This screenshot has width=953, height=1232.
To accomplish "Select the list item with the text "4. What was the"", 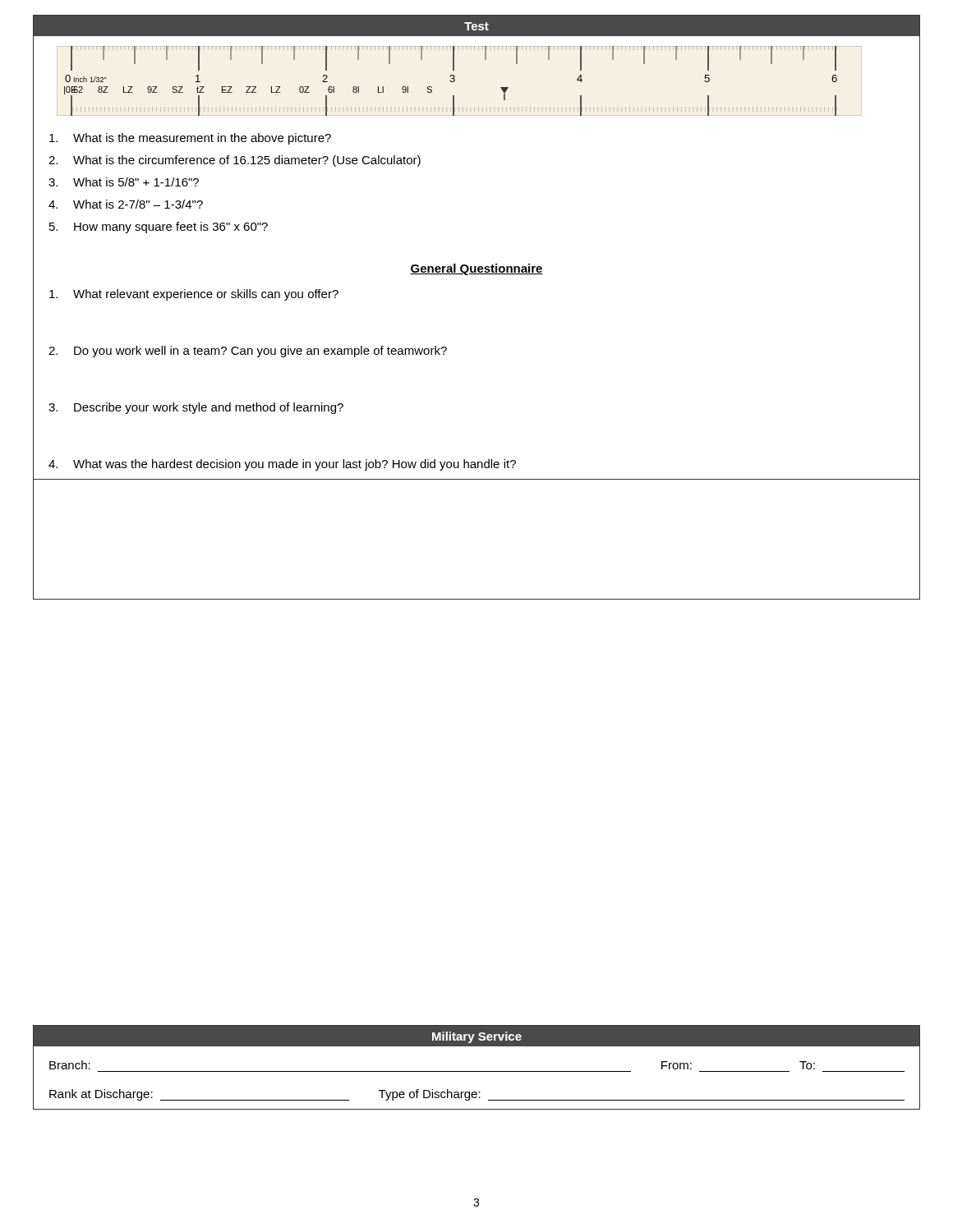I will (282, 464).
